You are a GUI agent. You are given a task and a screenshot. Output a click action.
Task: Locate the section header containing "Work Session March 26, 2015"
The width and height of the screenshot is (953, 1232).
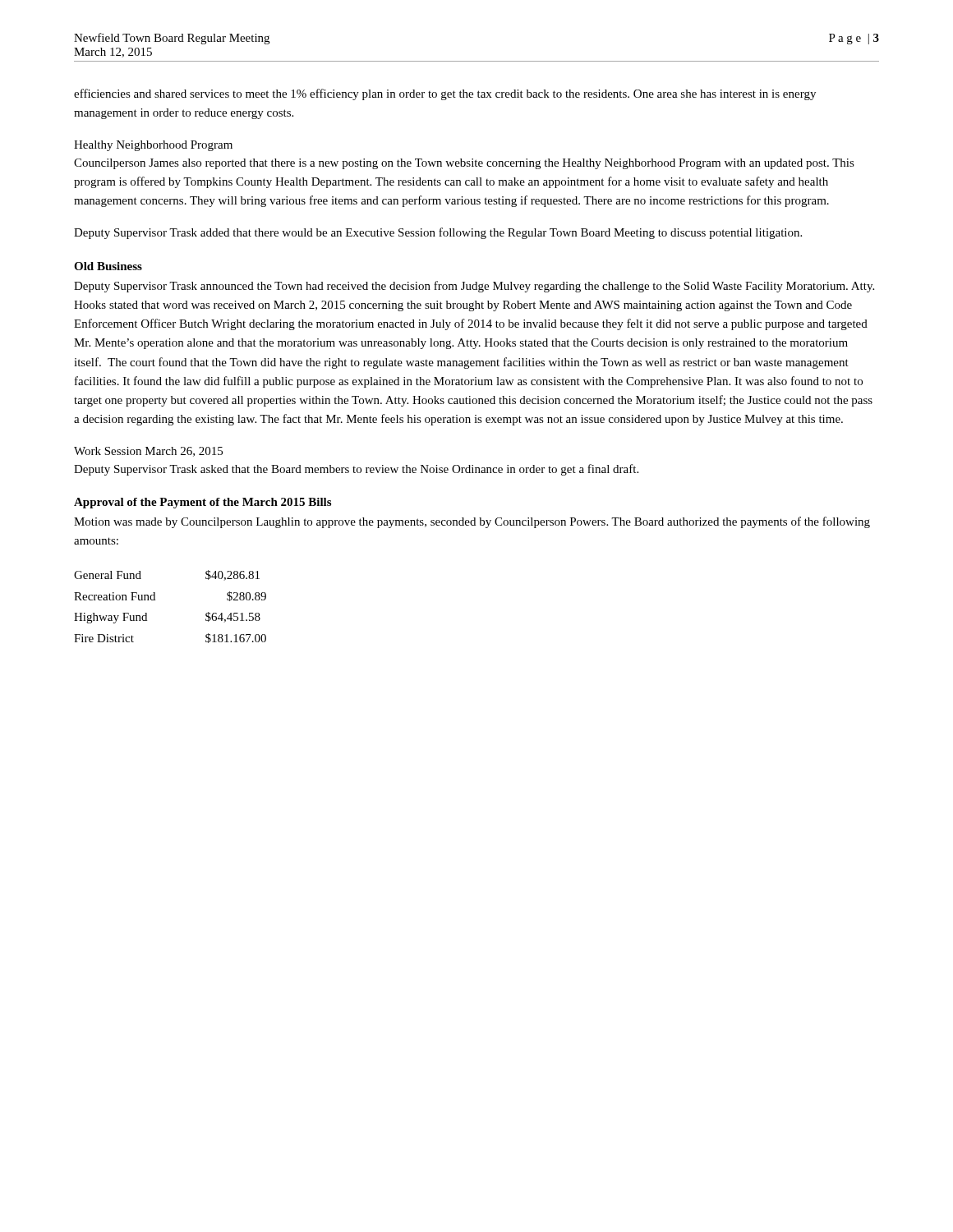[x=149, y=450]
